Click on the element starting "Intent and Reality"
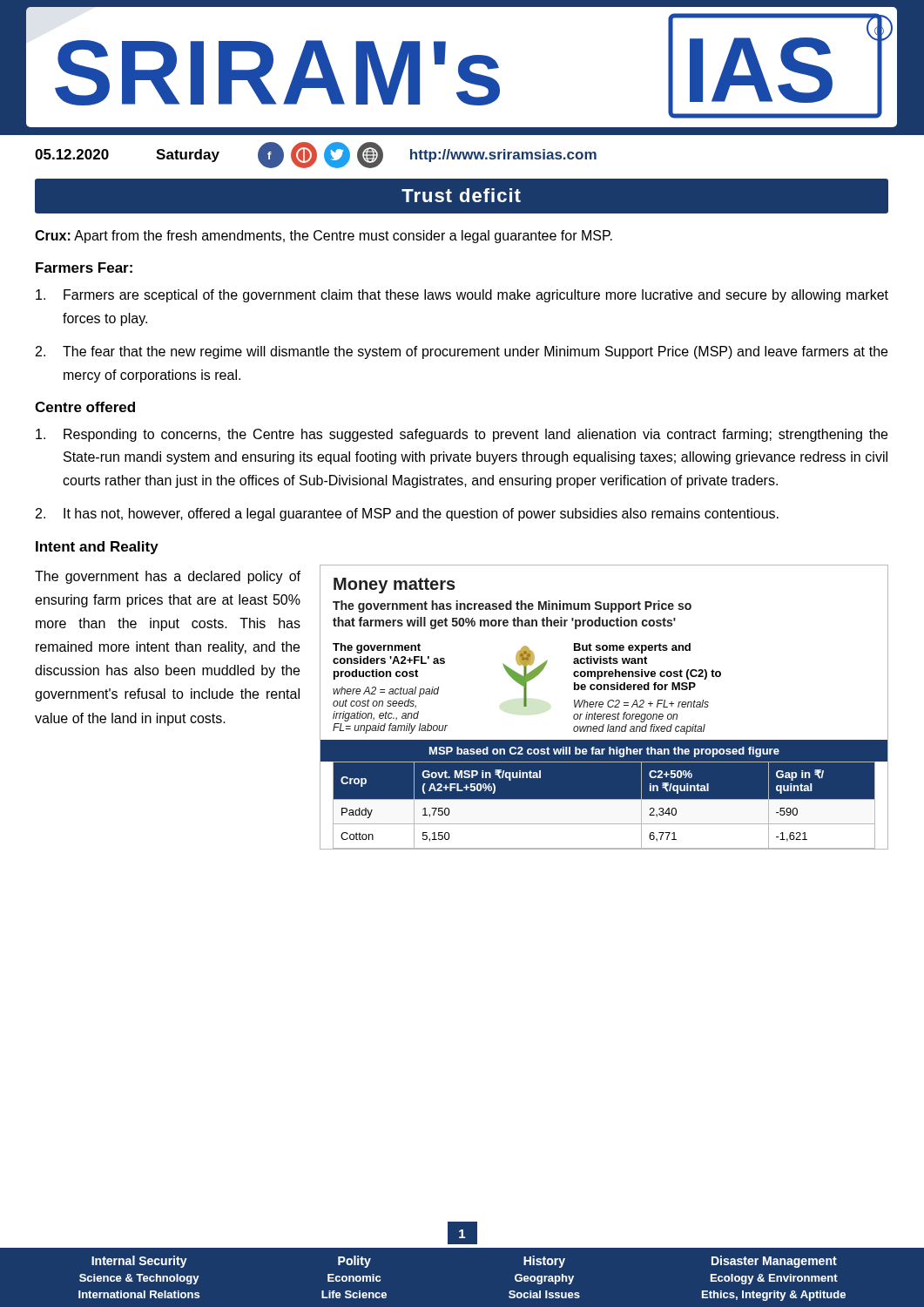 click(x=97, y=546)
